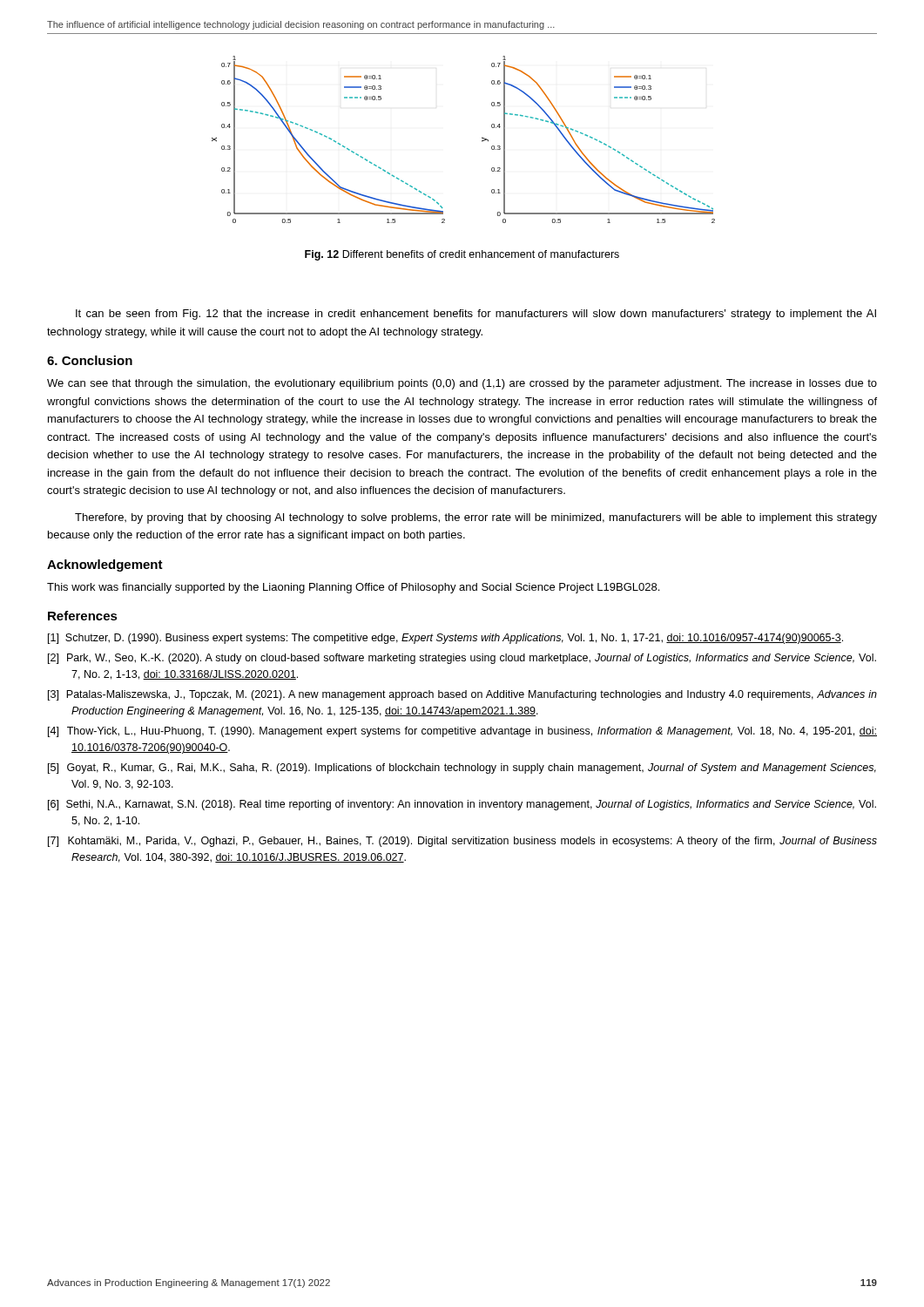The height and width of the screenshot is (1307, 924).
Task: Locate the list item with the text "[7] Kohtamäki, M., Parida, V., Oghazi, P., Gebauer,"
Action: point(462,849)
